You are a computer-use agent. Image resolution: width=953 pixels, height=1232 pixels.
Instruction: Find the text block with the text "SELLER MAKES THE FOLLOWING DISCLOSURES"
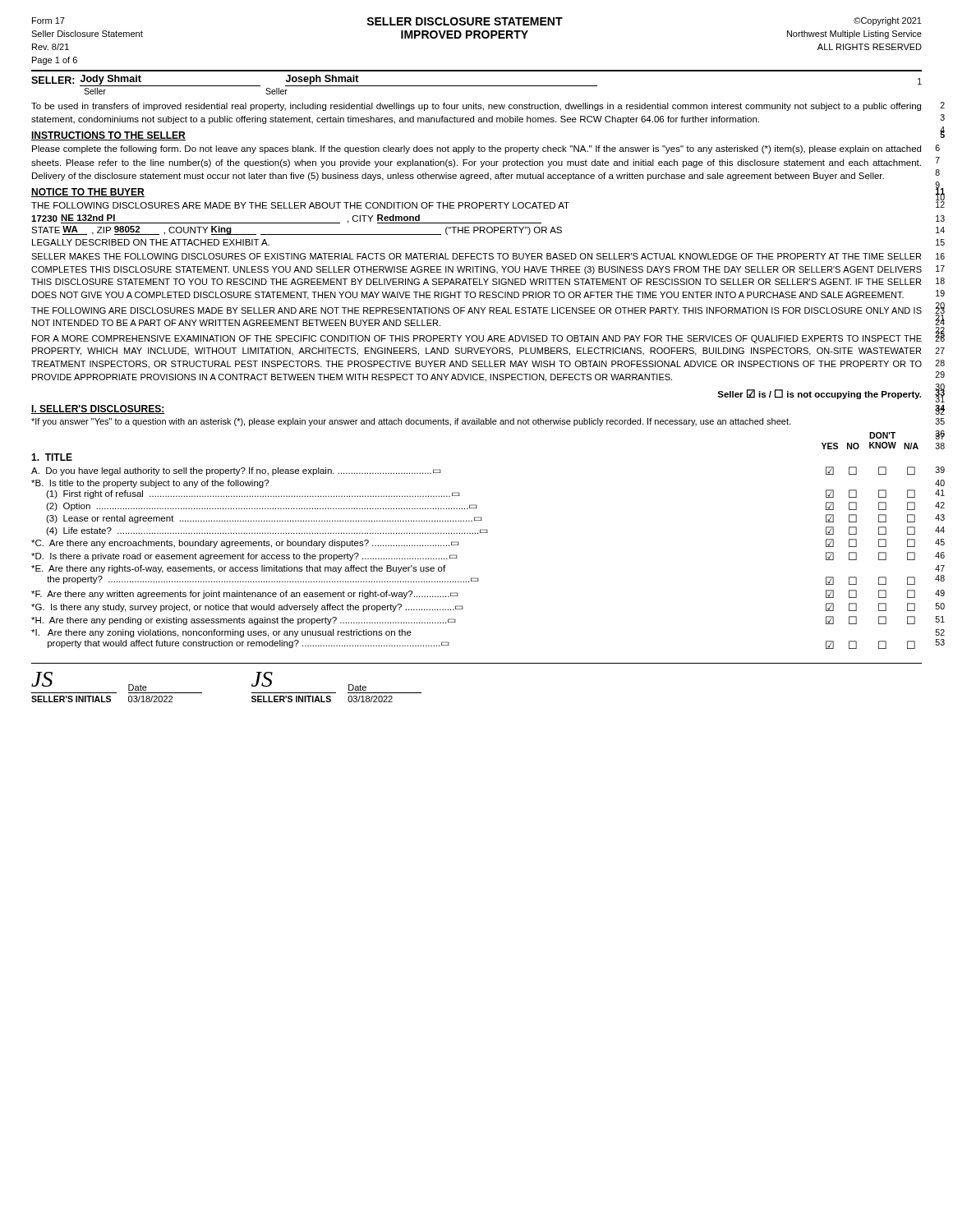(476, 276)
